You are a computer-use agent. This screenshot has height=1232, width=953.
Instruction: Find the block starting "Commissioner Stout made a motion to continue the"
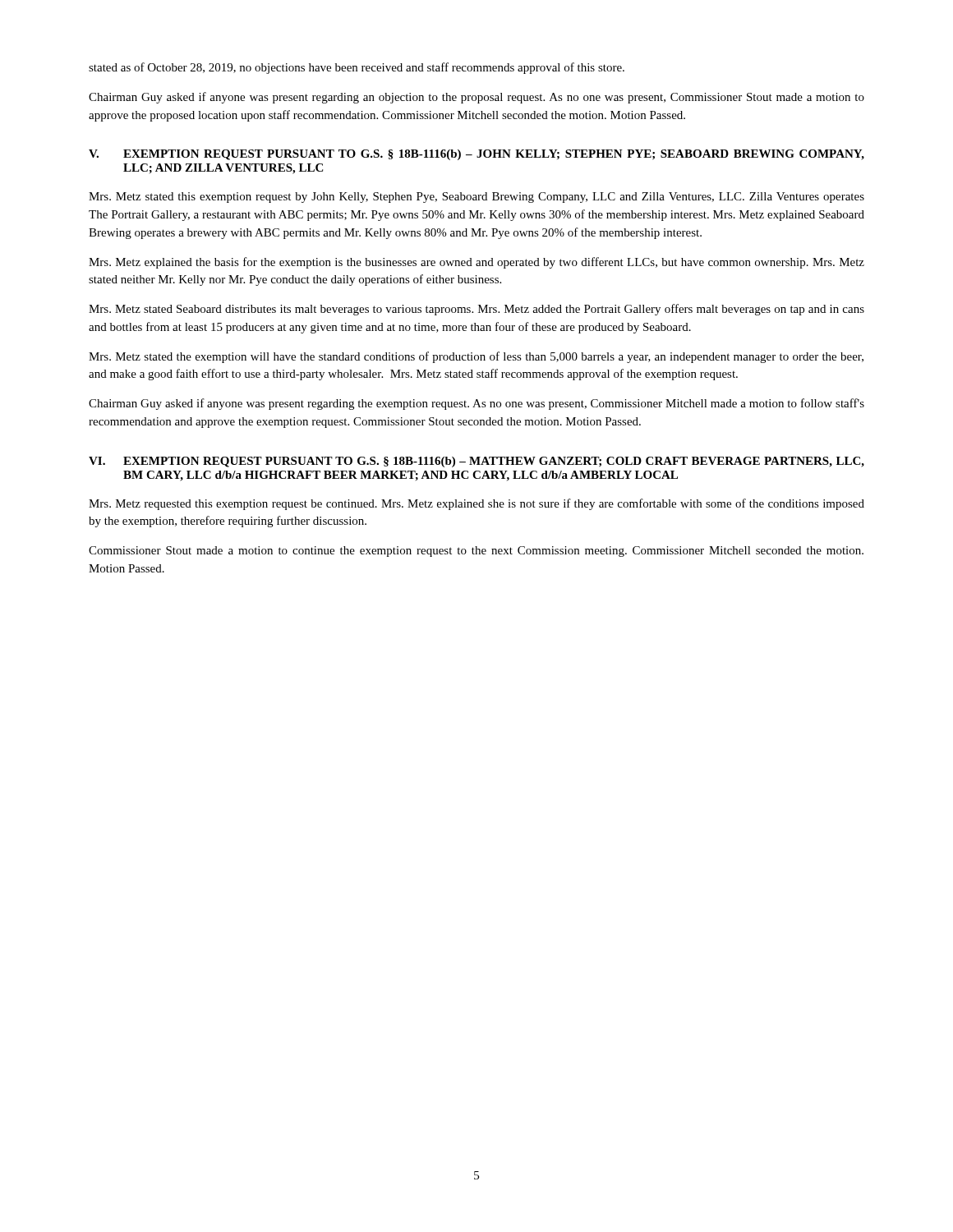coord(476,560)
